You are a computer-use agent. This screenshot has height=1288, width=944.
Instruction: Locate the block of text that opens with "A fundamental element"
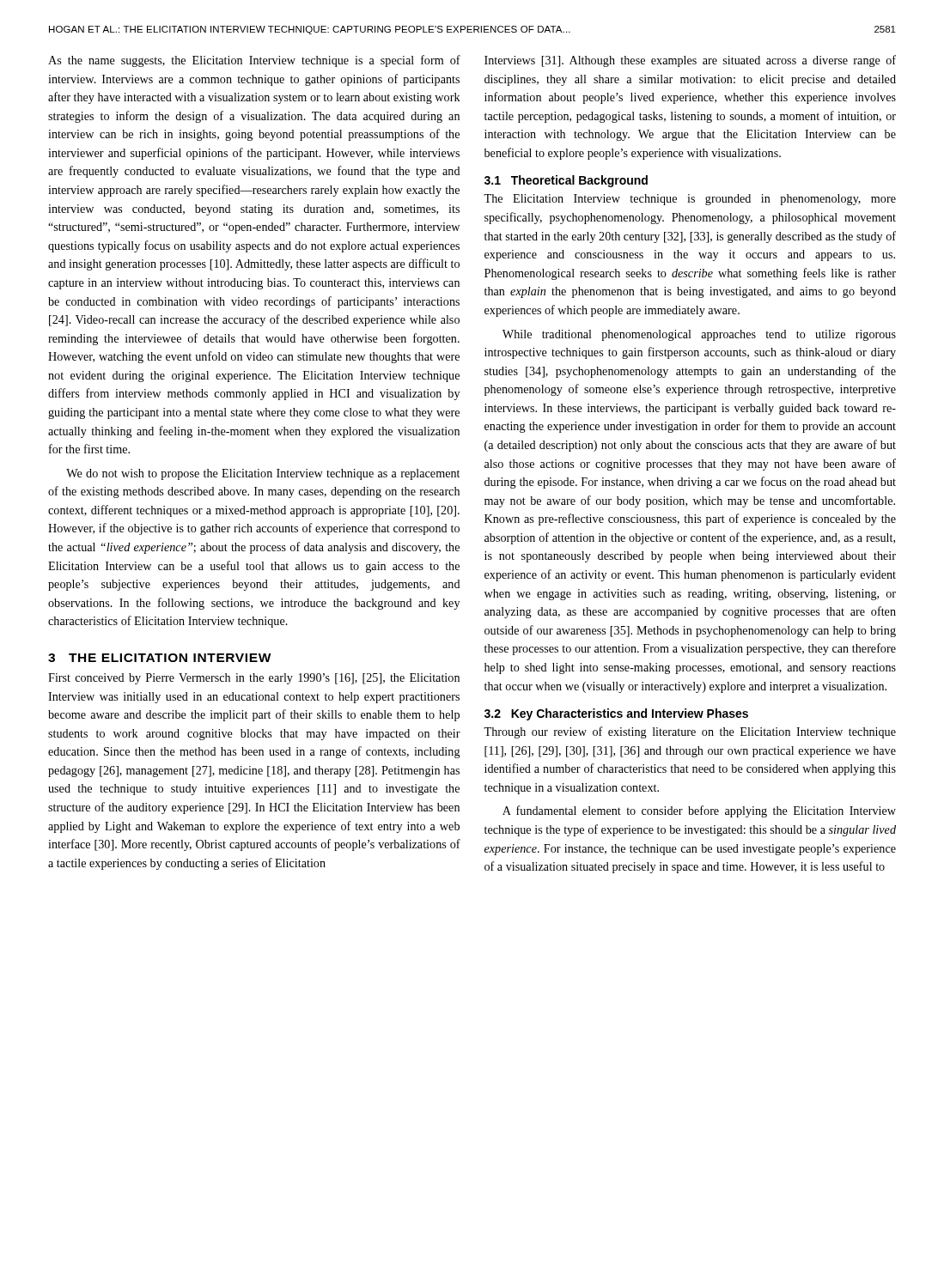[x=690, y=839]
